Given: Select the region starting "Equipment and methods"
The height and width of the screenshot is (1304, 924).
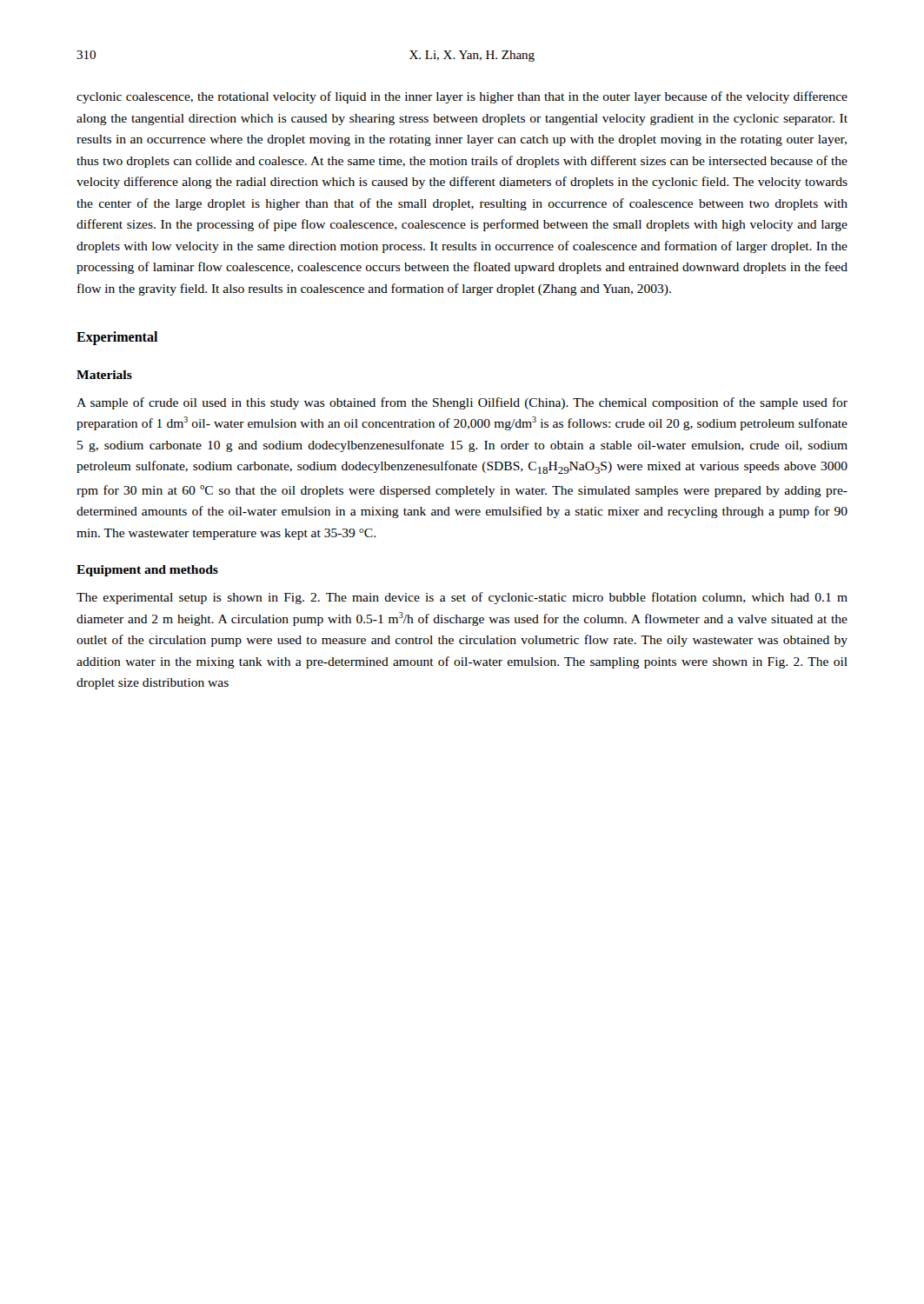Looking at the screenshot, I should (147, 569).
